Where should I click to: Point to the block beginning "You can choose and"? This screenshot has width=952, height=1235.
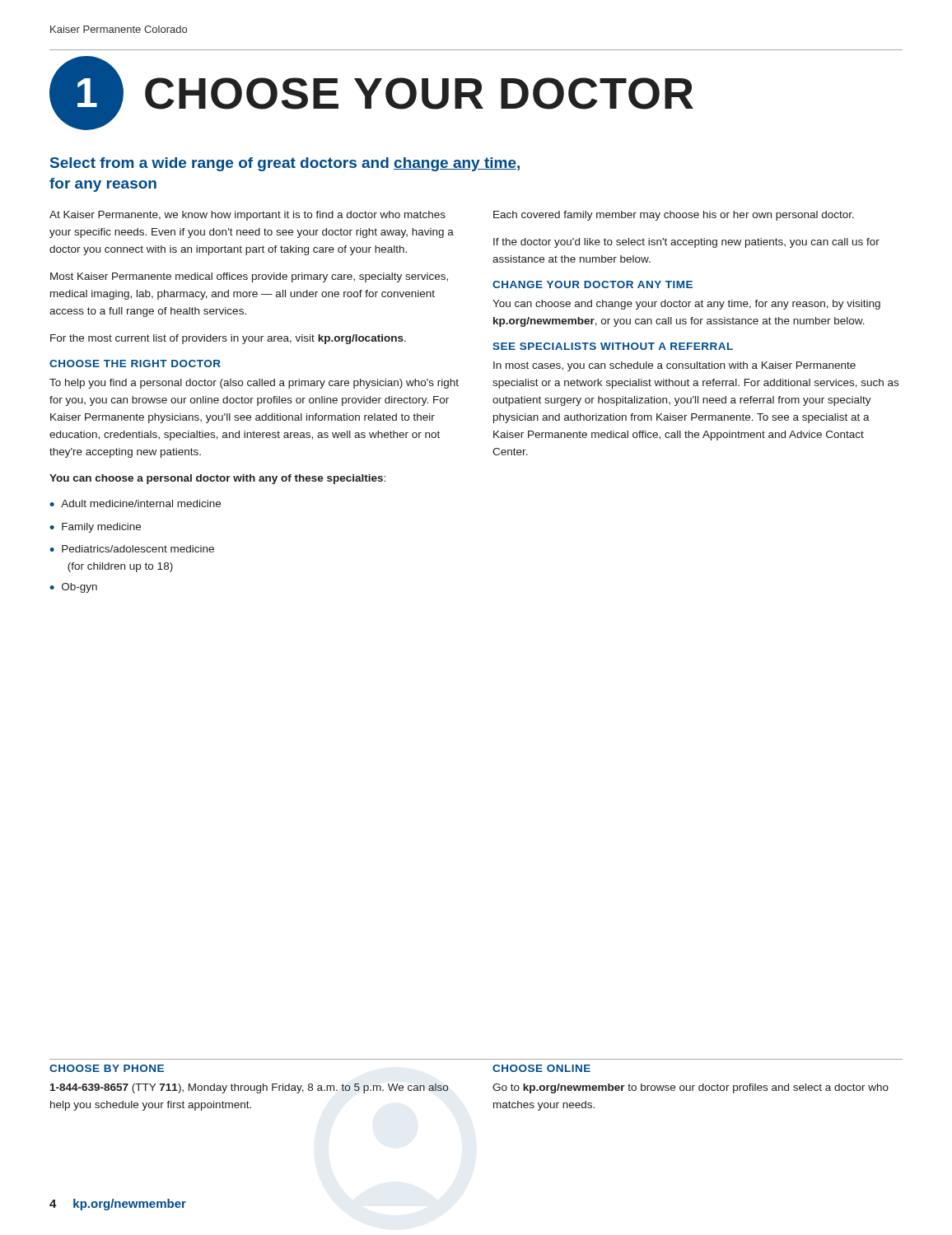(687, 312)
